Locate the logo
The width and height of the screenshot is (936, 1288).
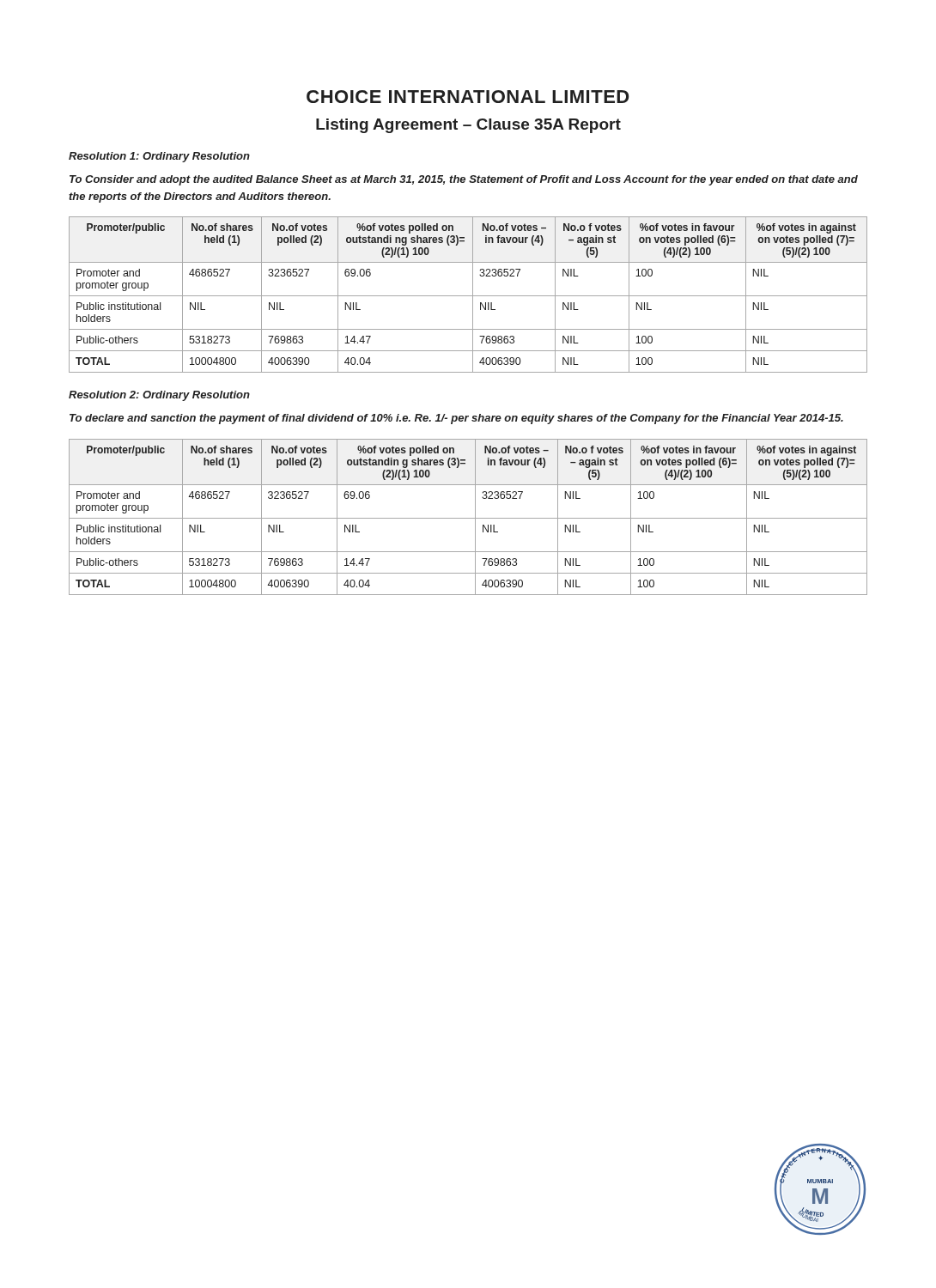point(820,1189)
